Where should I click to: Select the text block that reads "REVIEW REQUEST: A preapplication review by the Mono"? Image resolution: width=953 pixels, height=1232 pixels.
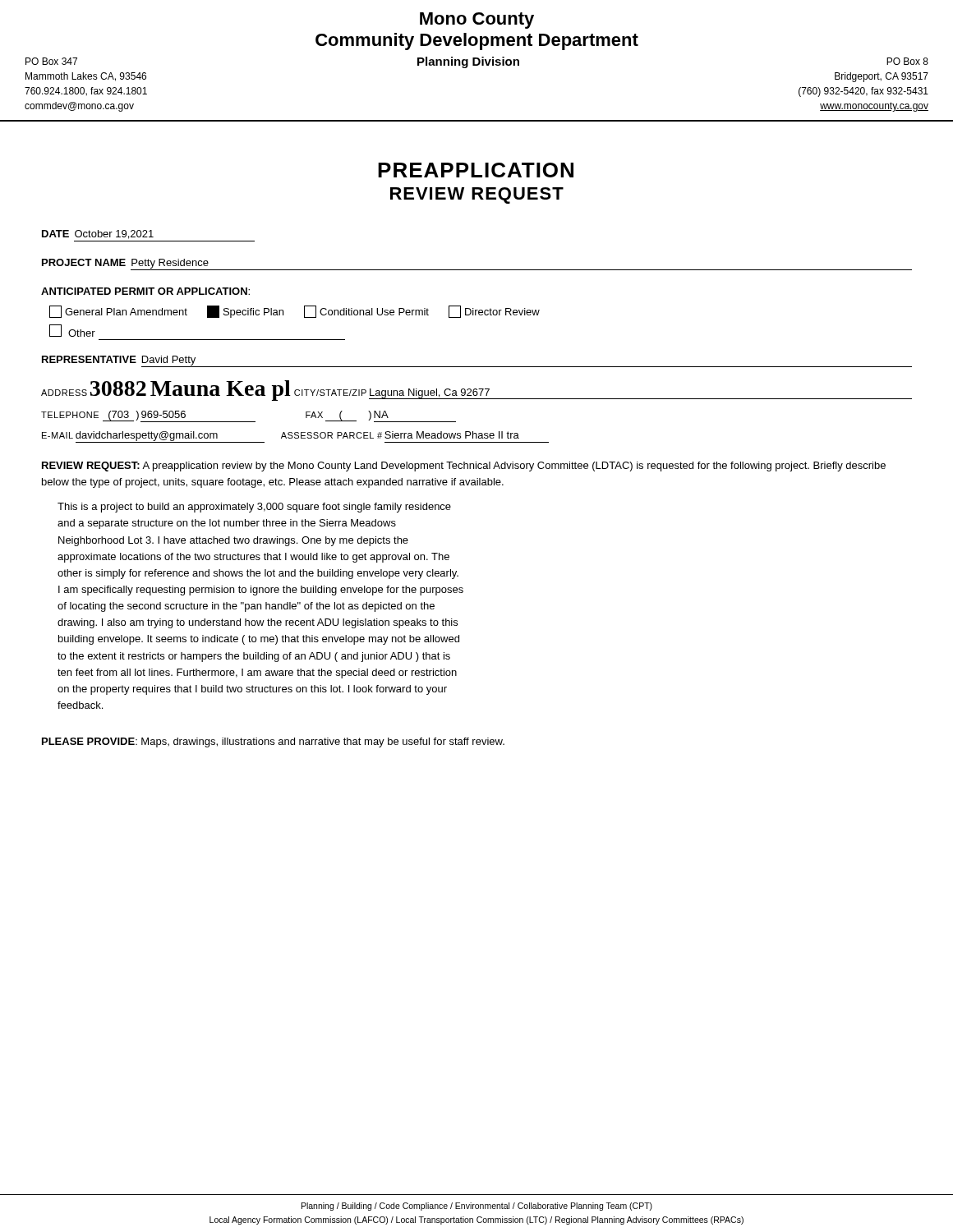(x=464, y=474)
